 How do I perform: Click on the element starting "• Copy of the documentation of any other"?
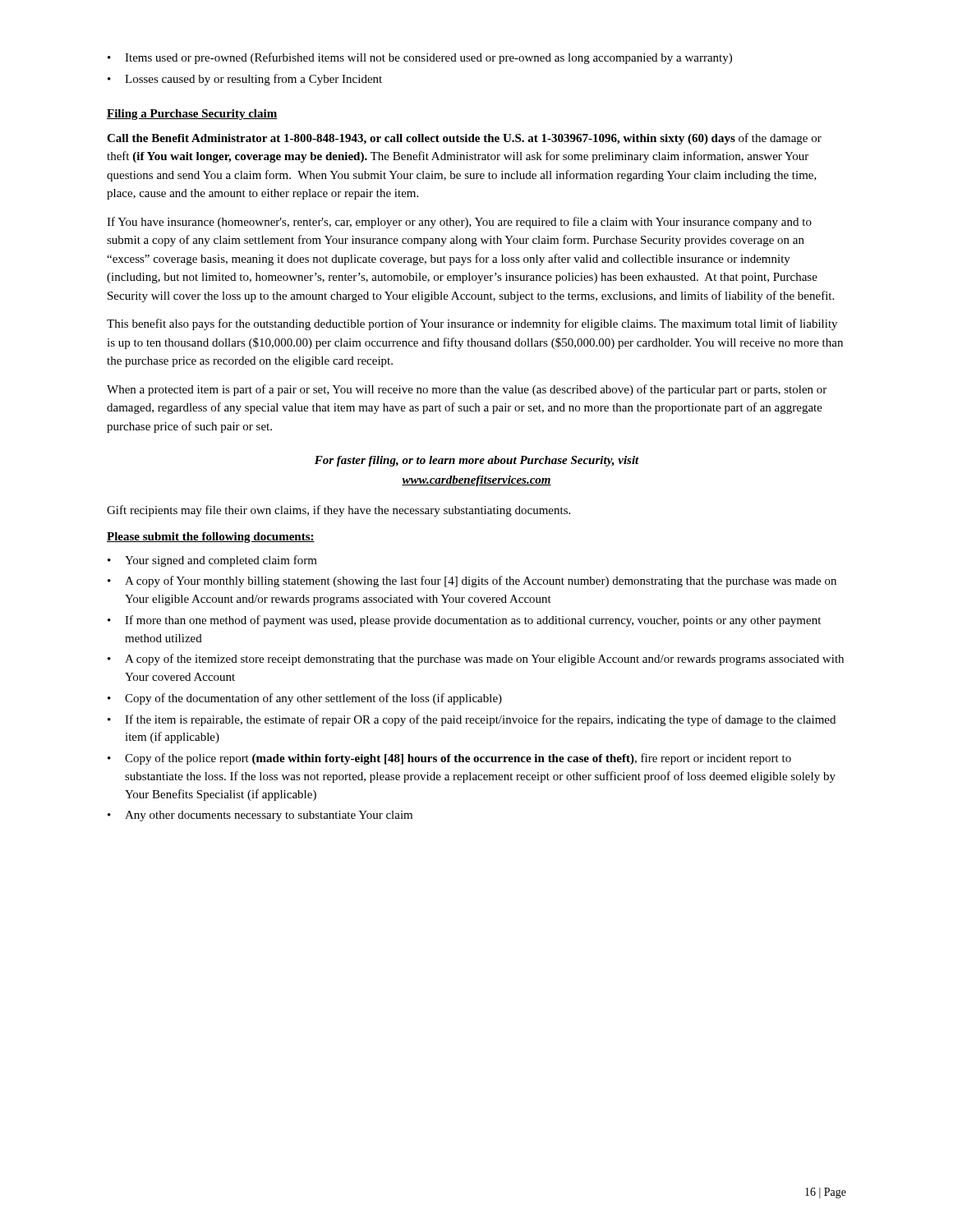coord(476,699)
